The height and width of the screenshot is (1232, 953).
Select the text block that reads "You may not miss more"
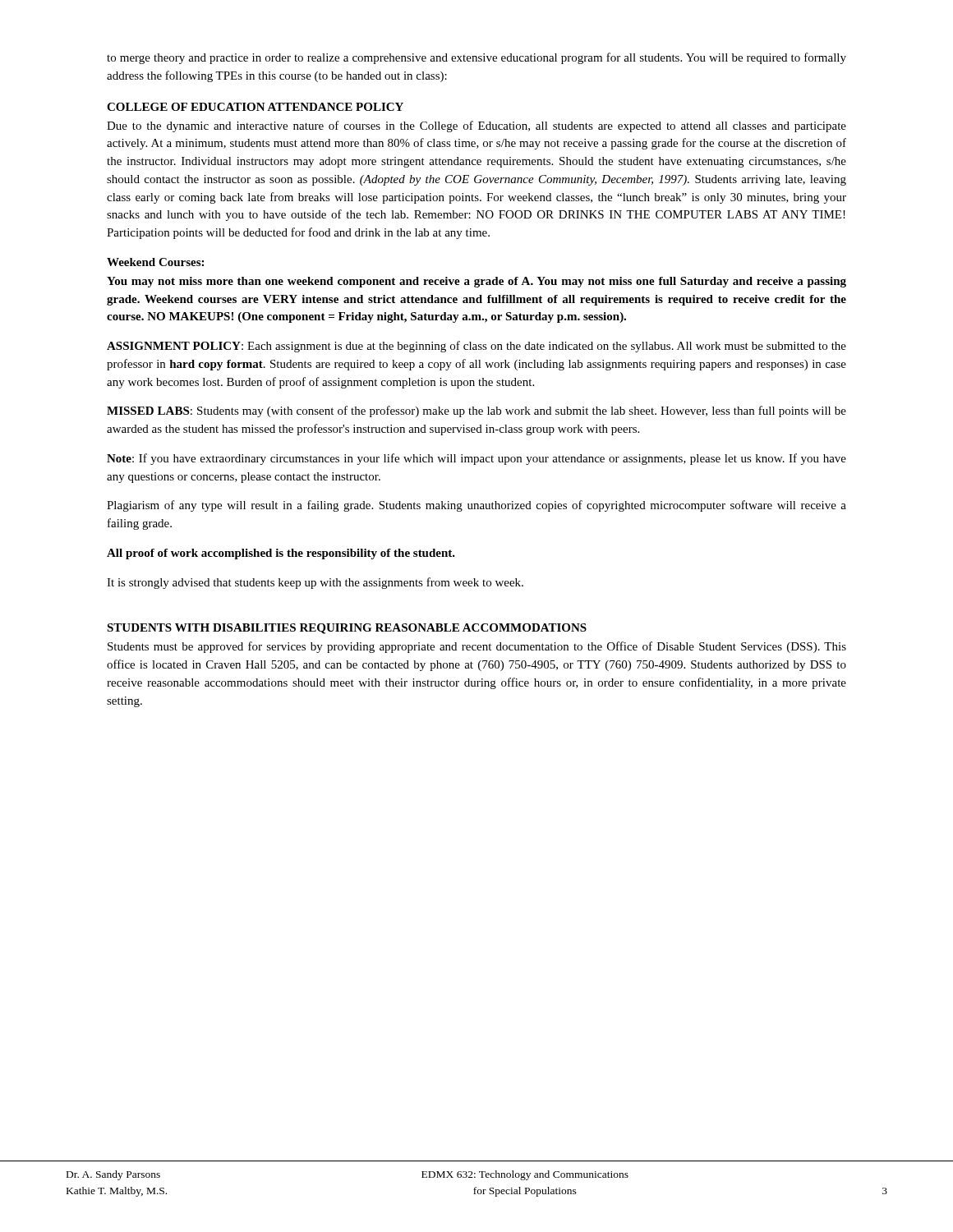[x=476, y=299]
